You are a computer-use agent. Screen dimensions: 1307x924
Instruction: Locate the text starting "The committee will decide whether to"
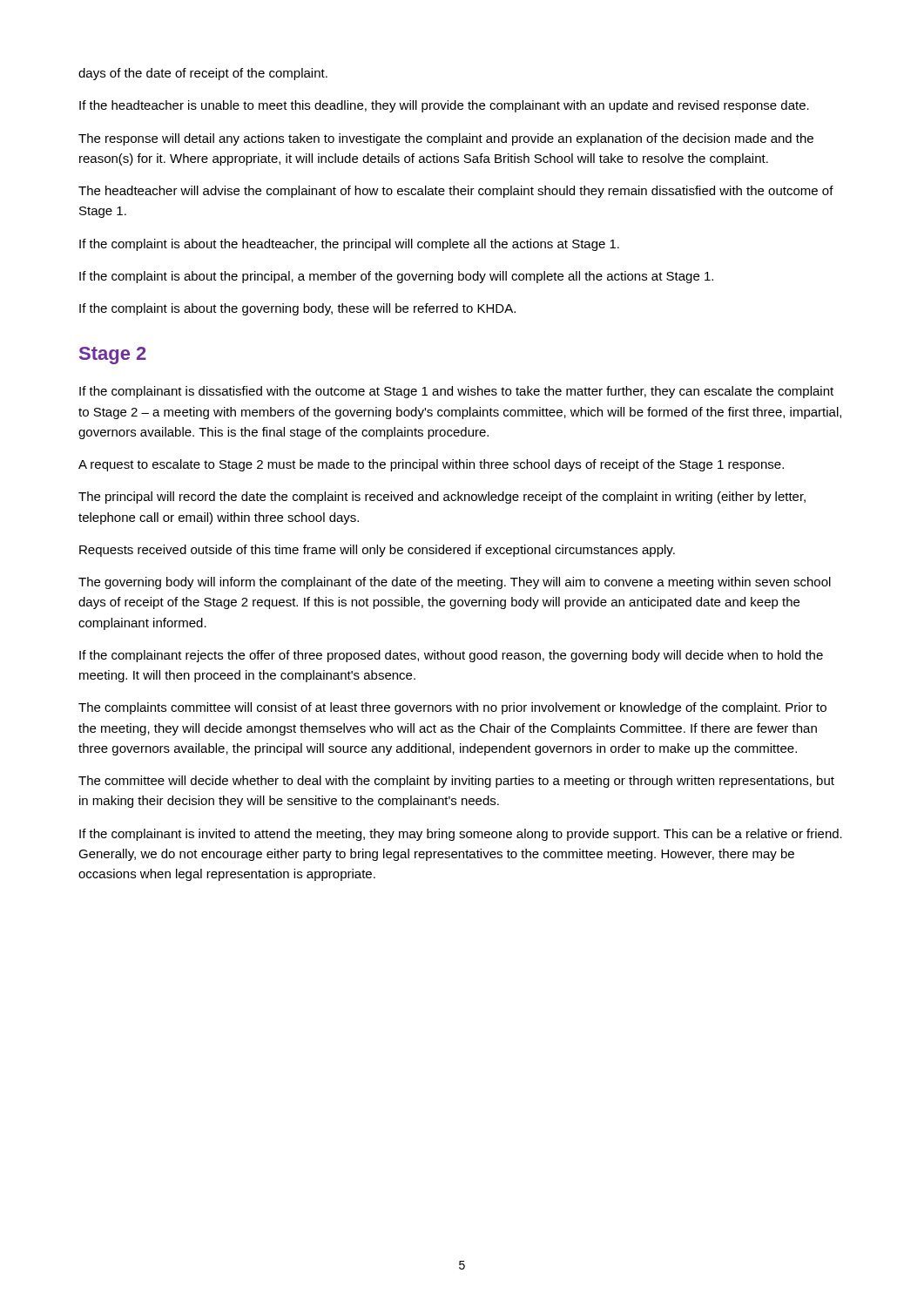[x=456, y=790]
